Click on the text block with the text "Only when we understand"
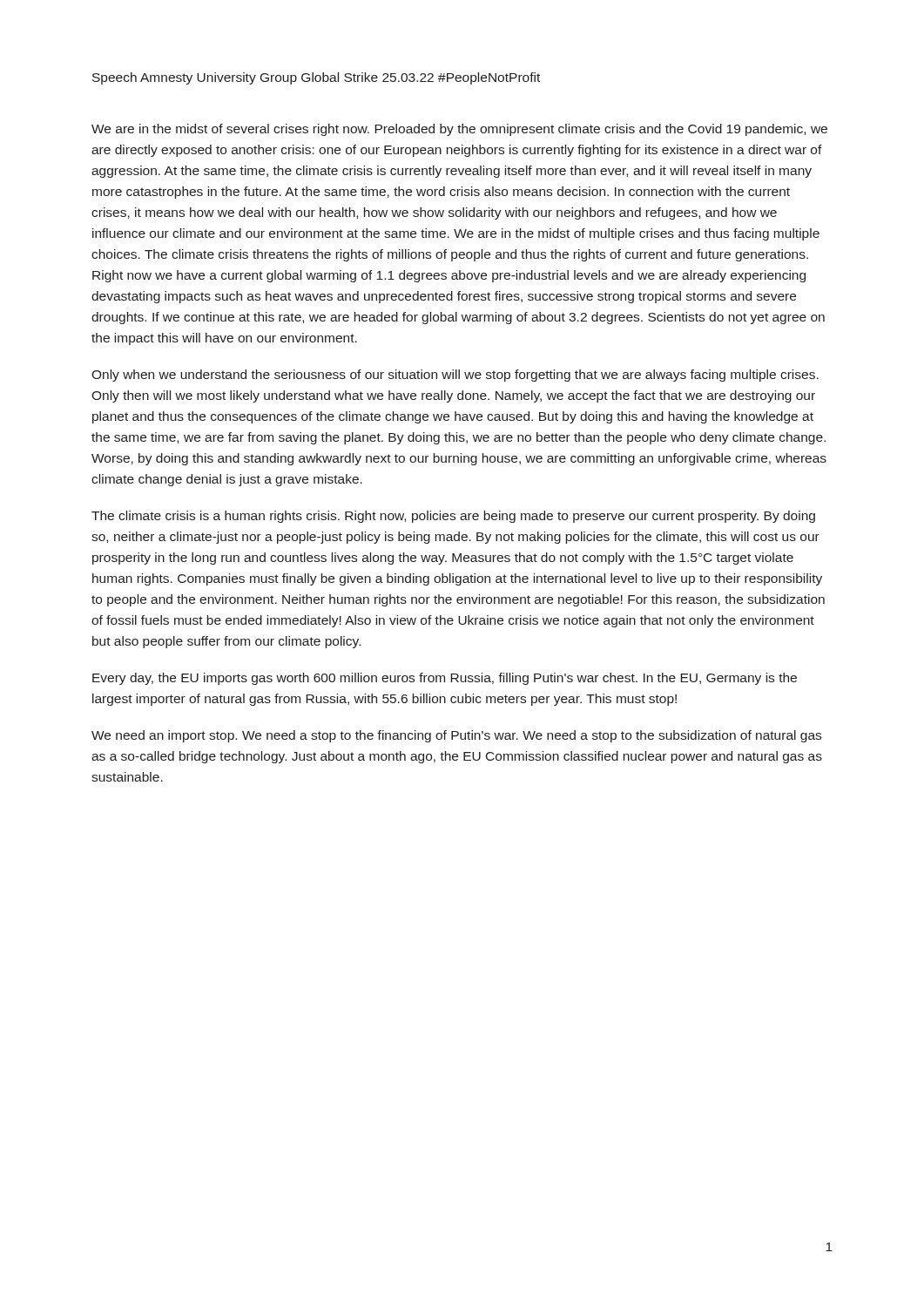Image resolution: width=924 pixels, height=1307 pixels. [459, 427]
